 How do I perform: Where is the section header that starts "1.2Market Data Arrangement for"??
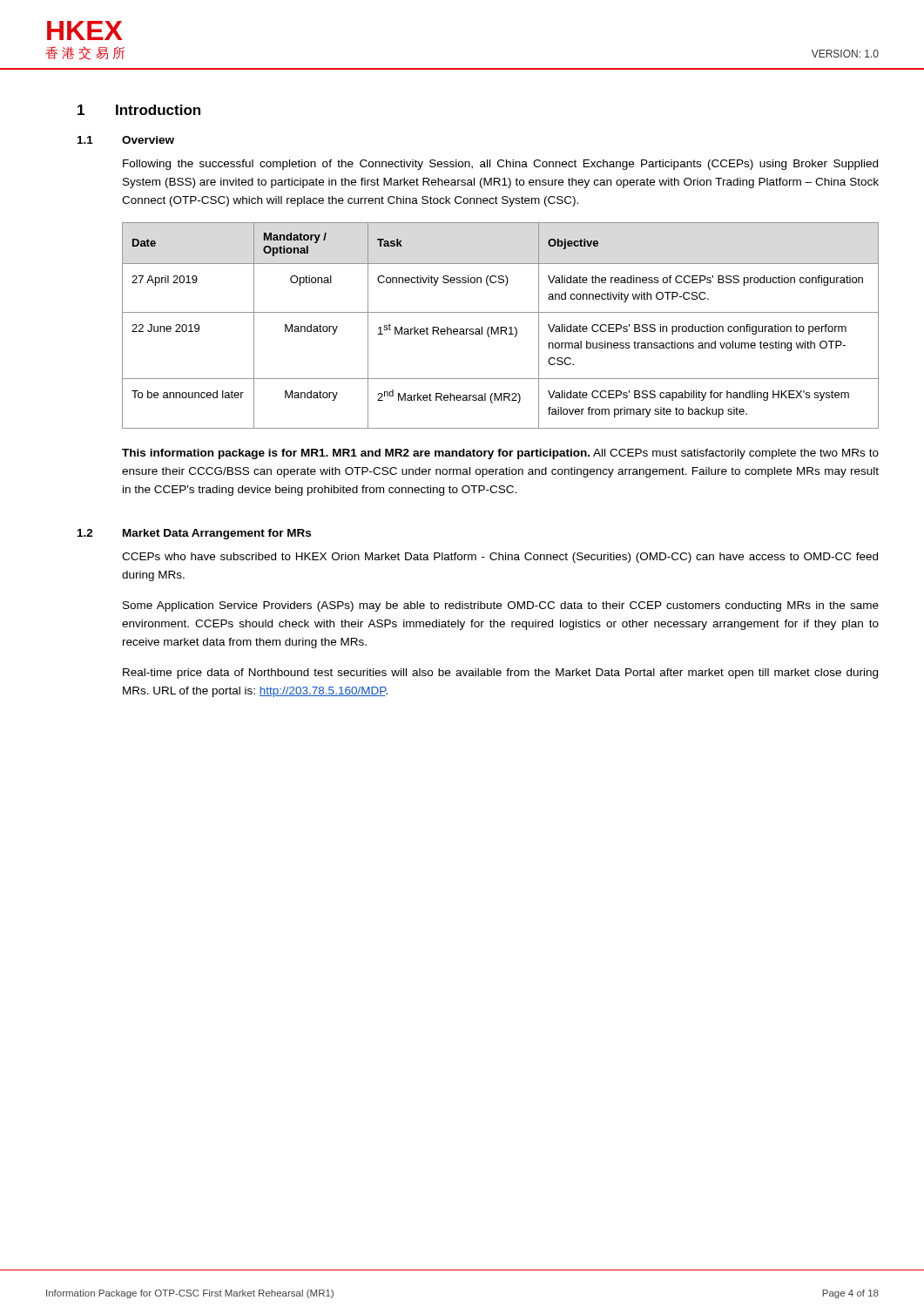click(194, 533)
